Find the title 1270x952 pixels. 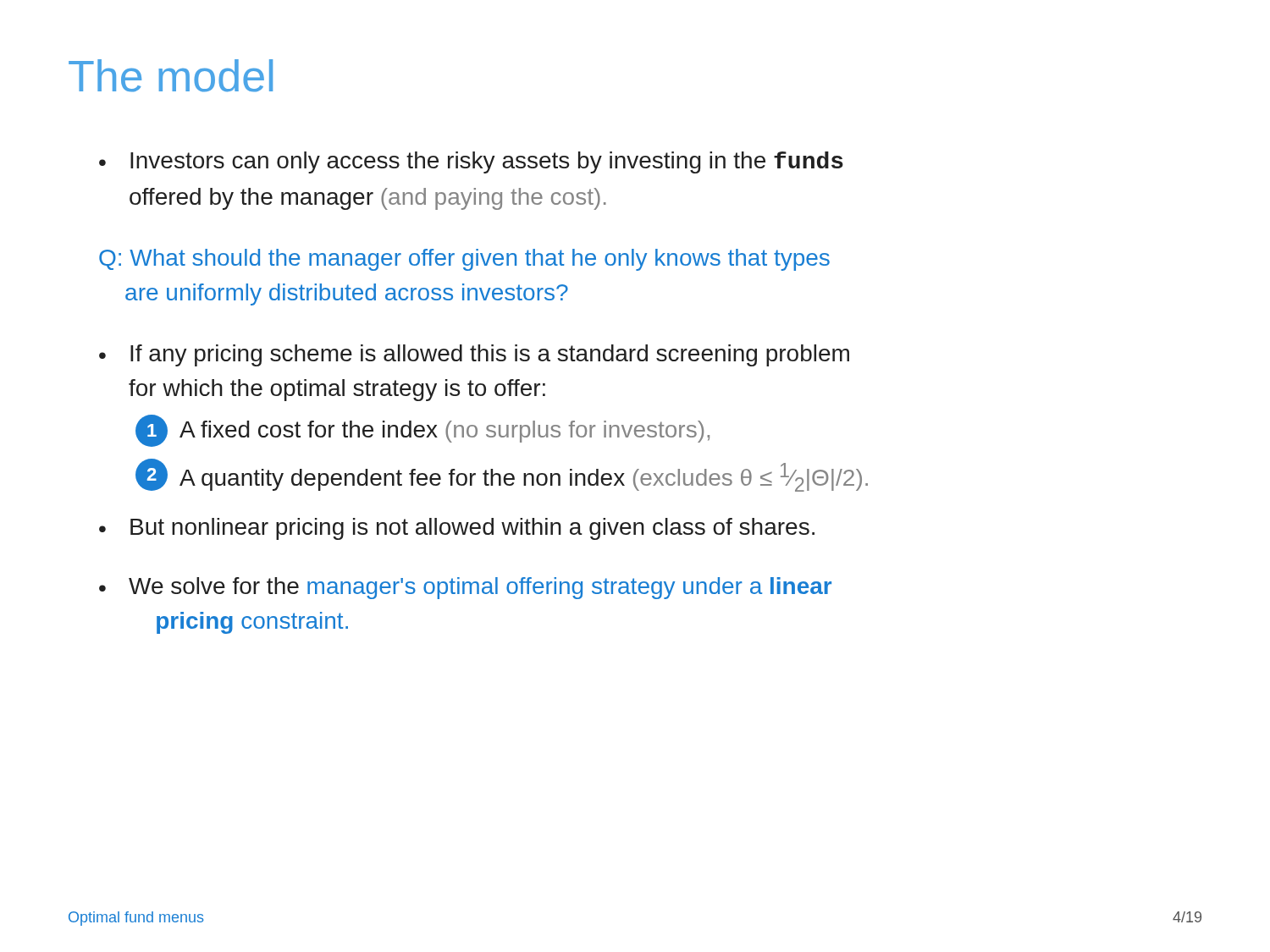click(172, 76)
